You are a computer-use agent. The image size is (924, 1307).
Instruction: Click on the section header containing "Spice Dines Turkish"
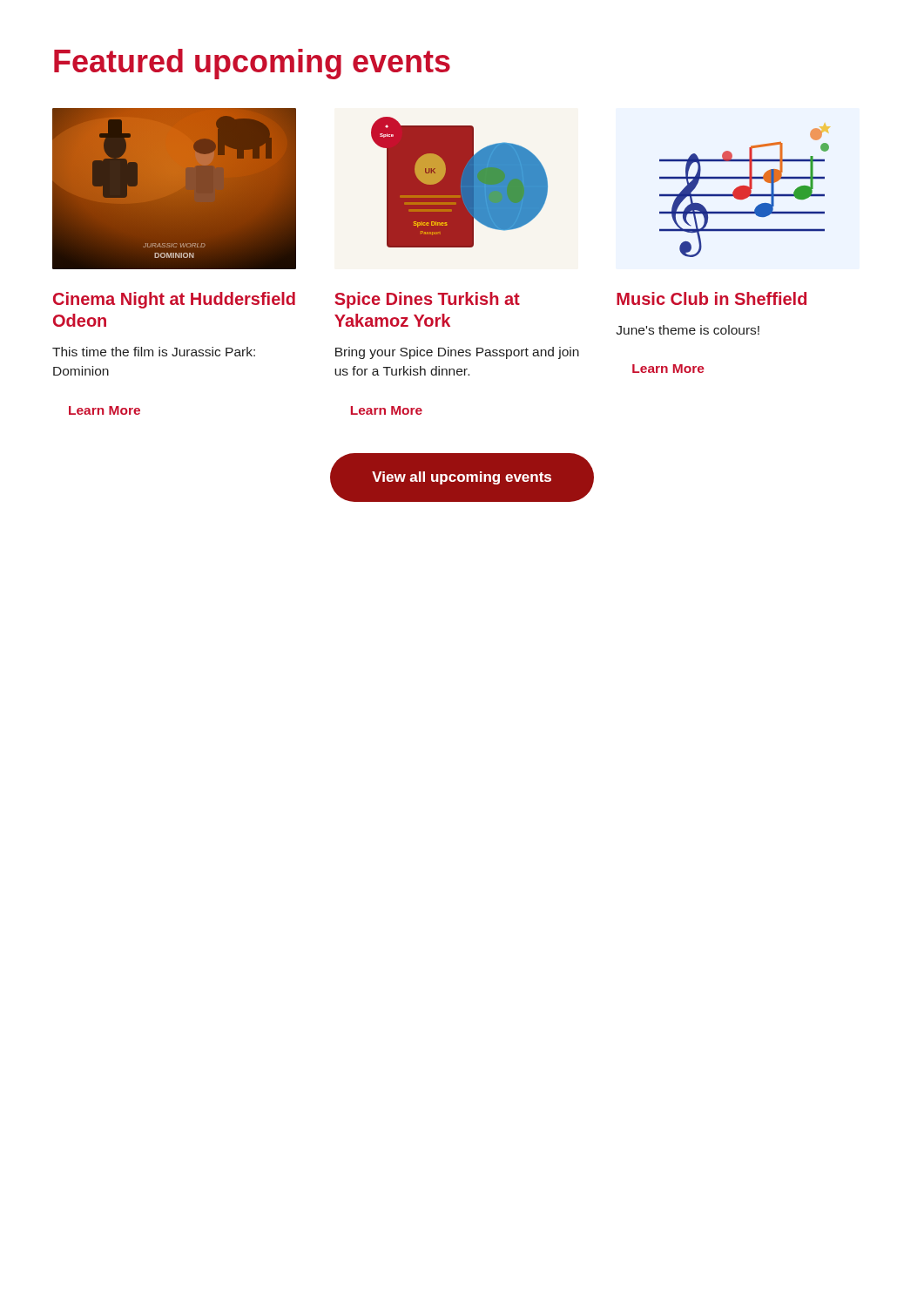(427, 310)
